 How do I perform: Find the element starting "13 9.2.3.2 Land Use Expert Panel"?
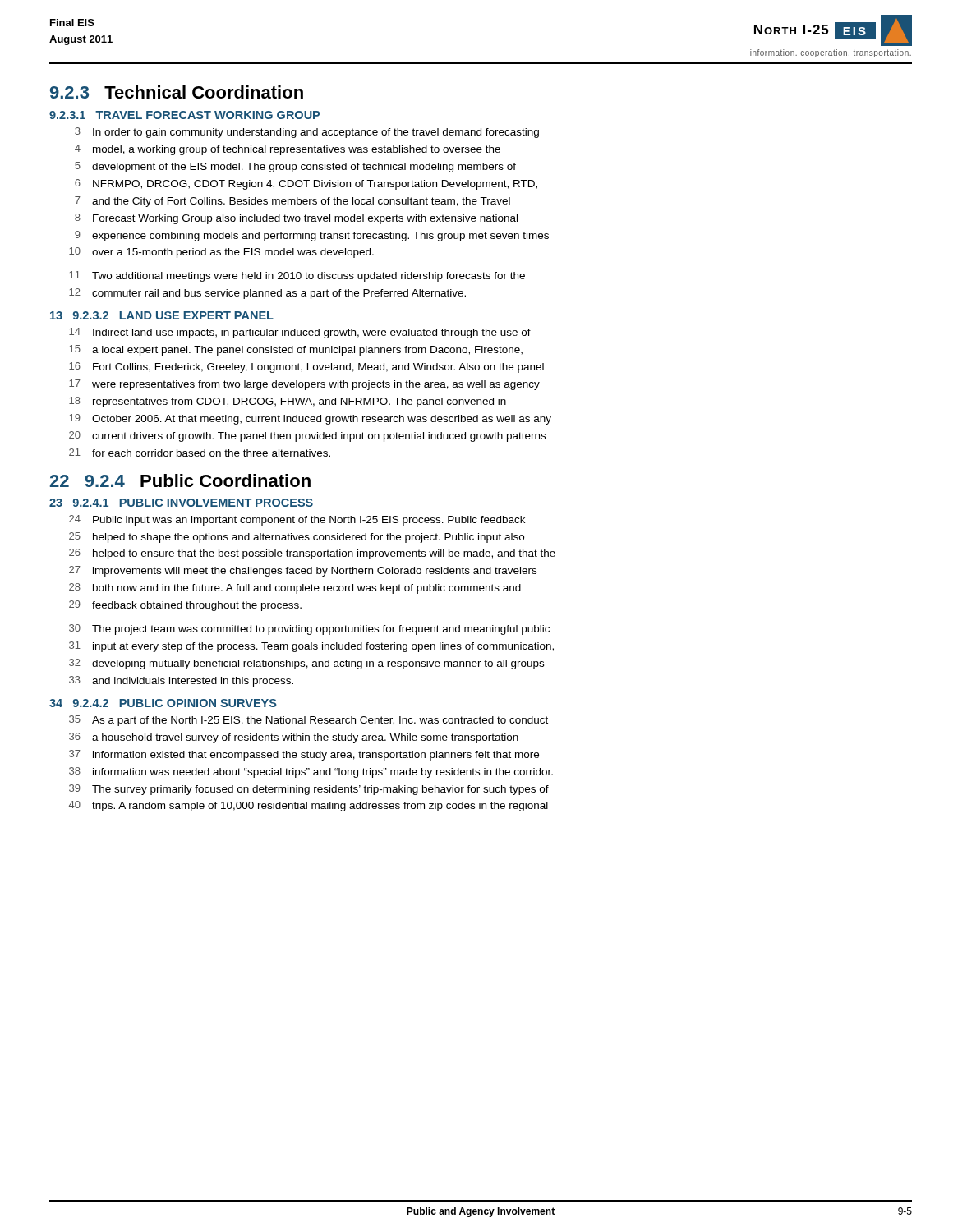pos(161,316)
